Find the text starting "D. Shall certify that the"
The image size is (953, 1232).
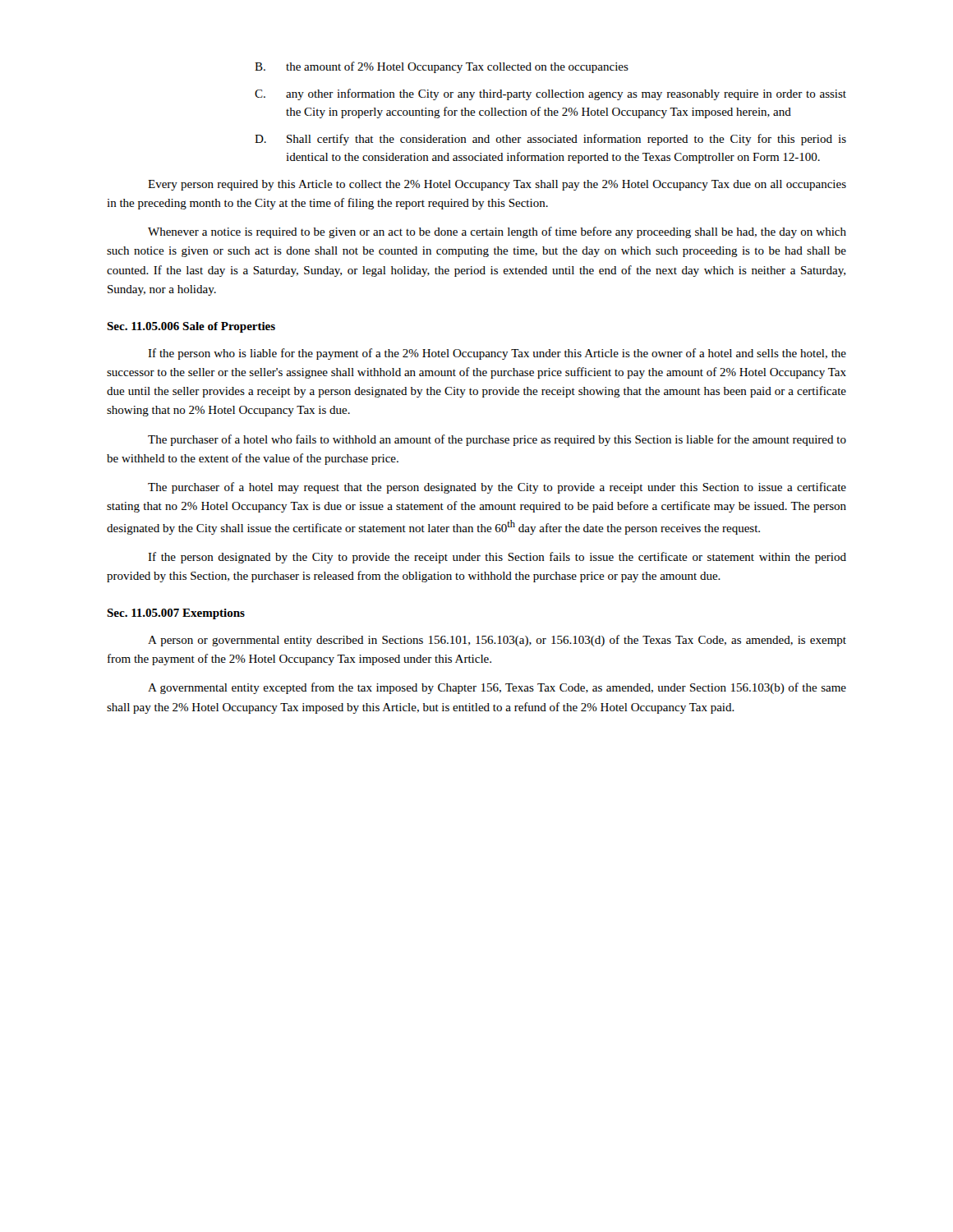(550, 148)
